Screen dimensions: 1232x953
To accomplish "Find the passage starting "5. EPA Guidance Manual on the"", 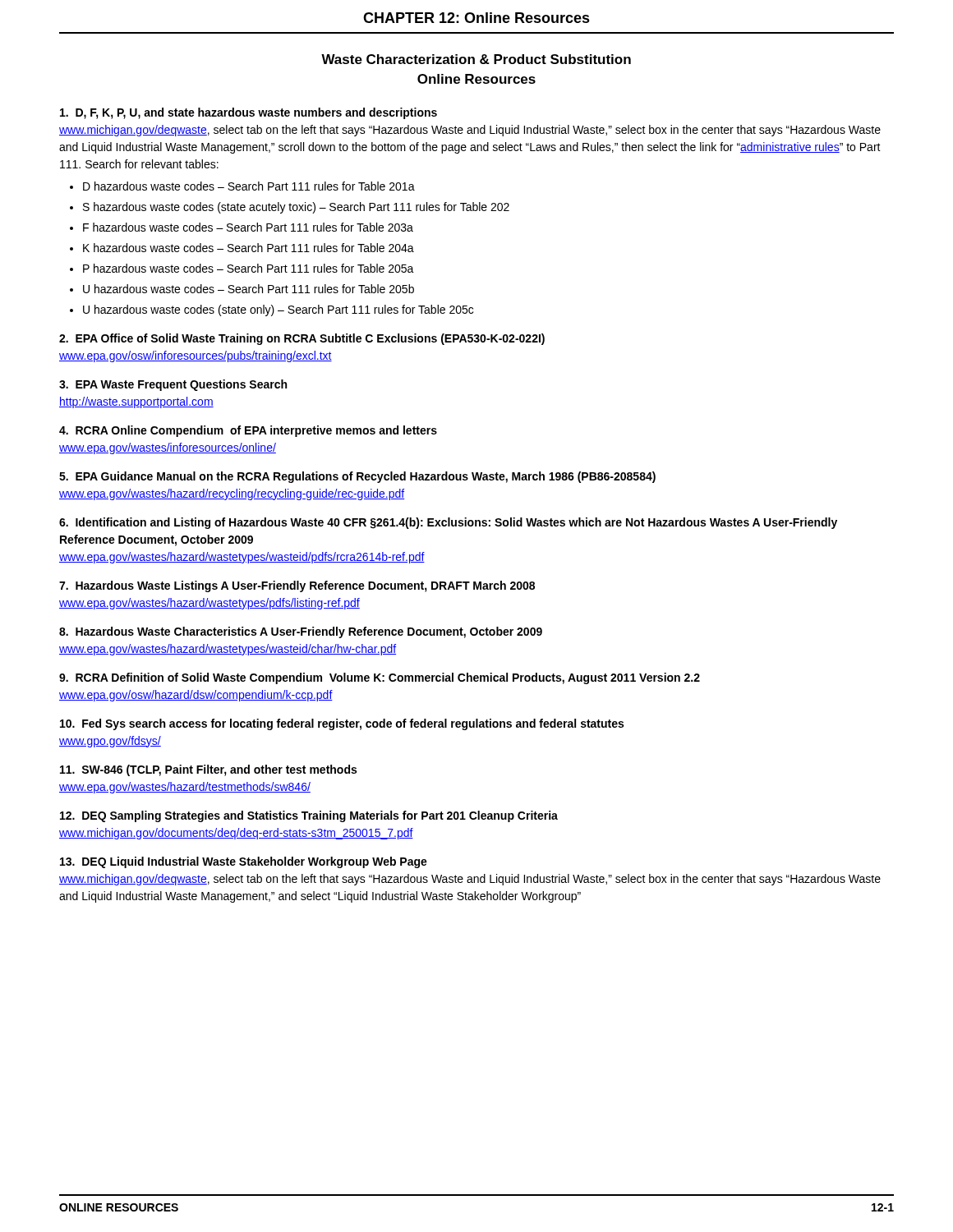I will (358, 485).
